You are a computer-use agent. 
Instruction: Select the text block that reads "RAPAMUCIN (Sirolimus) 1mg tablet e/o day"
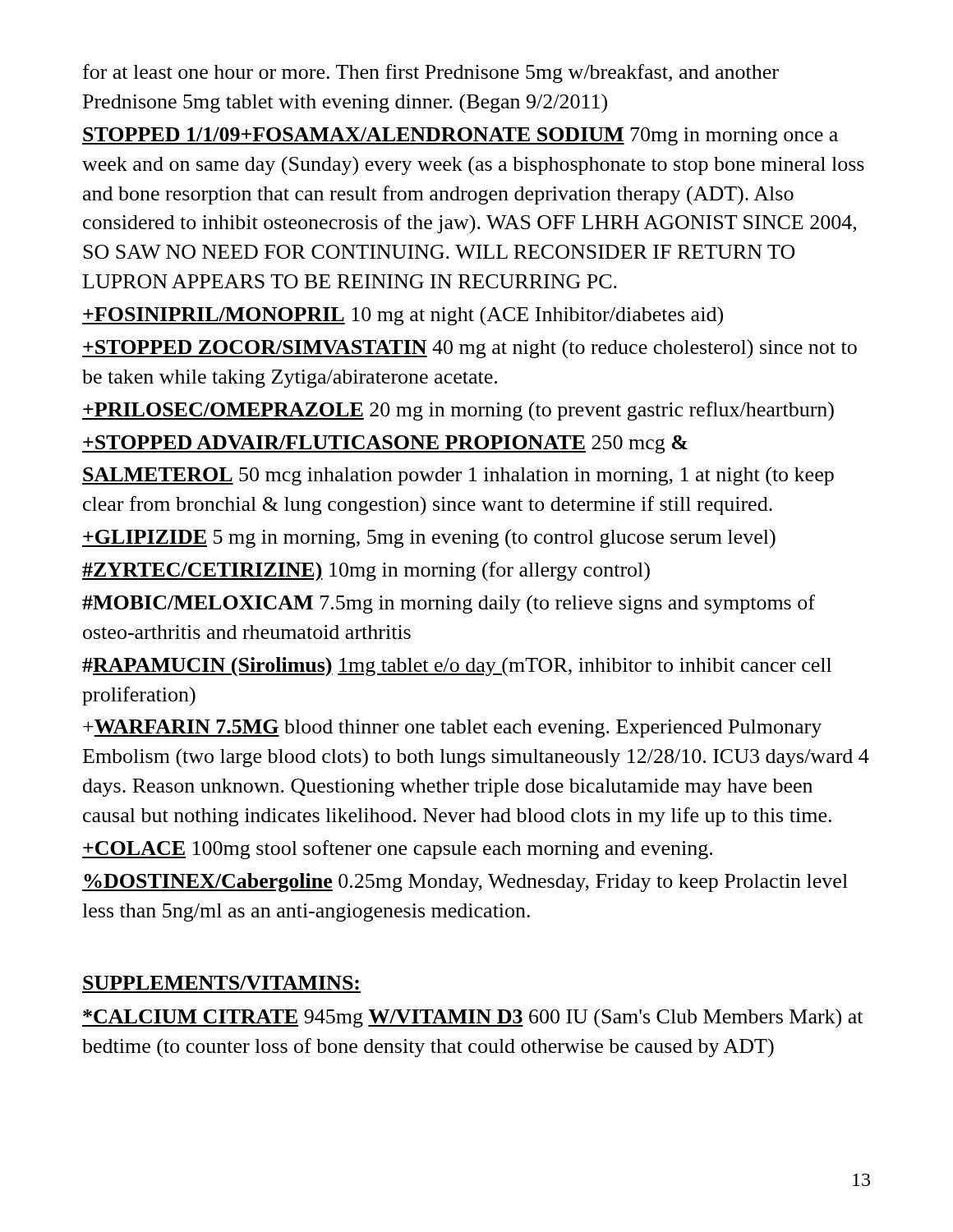coord(476,680)
